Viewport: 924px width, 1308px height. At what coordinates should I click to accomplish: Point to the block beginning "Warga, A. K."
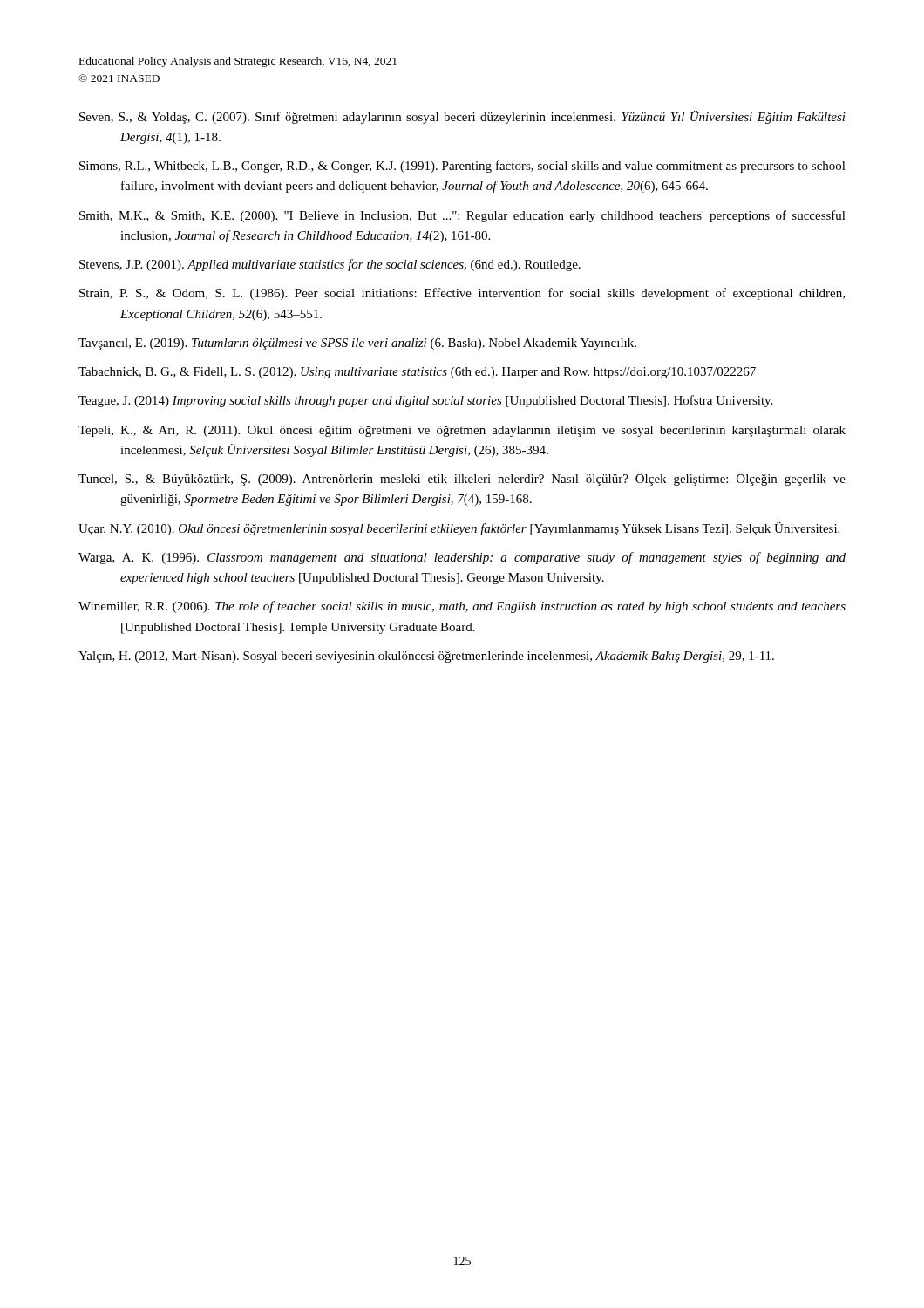tap(462, 567)
